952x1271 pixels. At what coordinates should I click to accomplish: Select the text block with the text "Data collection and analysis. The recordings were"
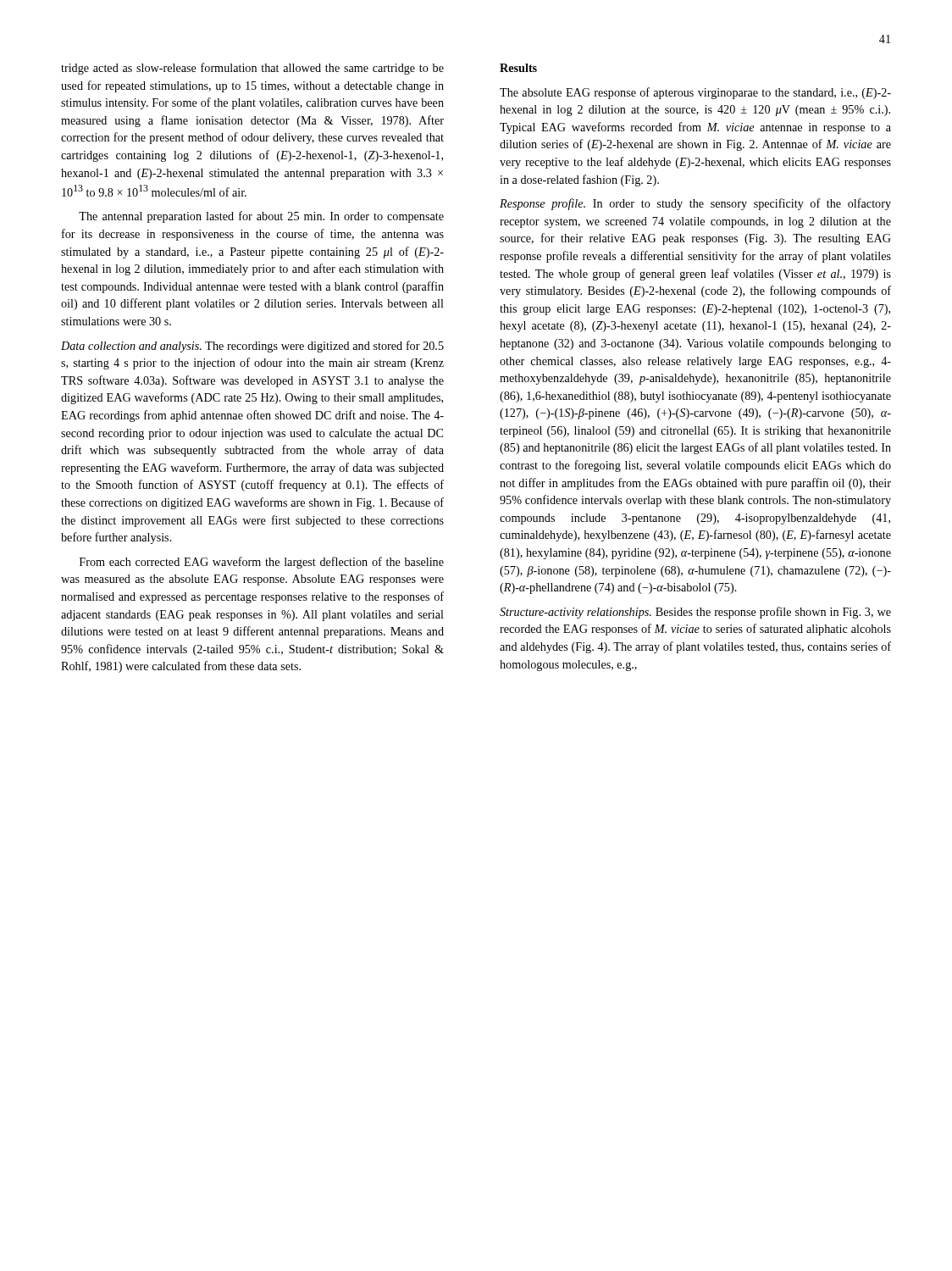252,442
